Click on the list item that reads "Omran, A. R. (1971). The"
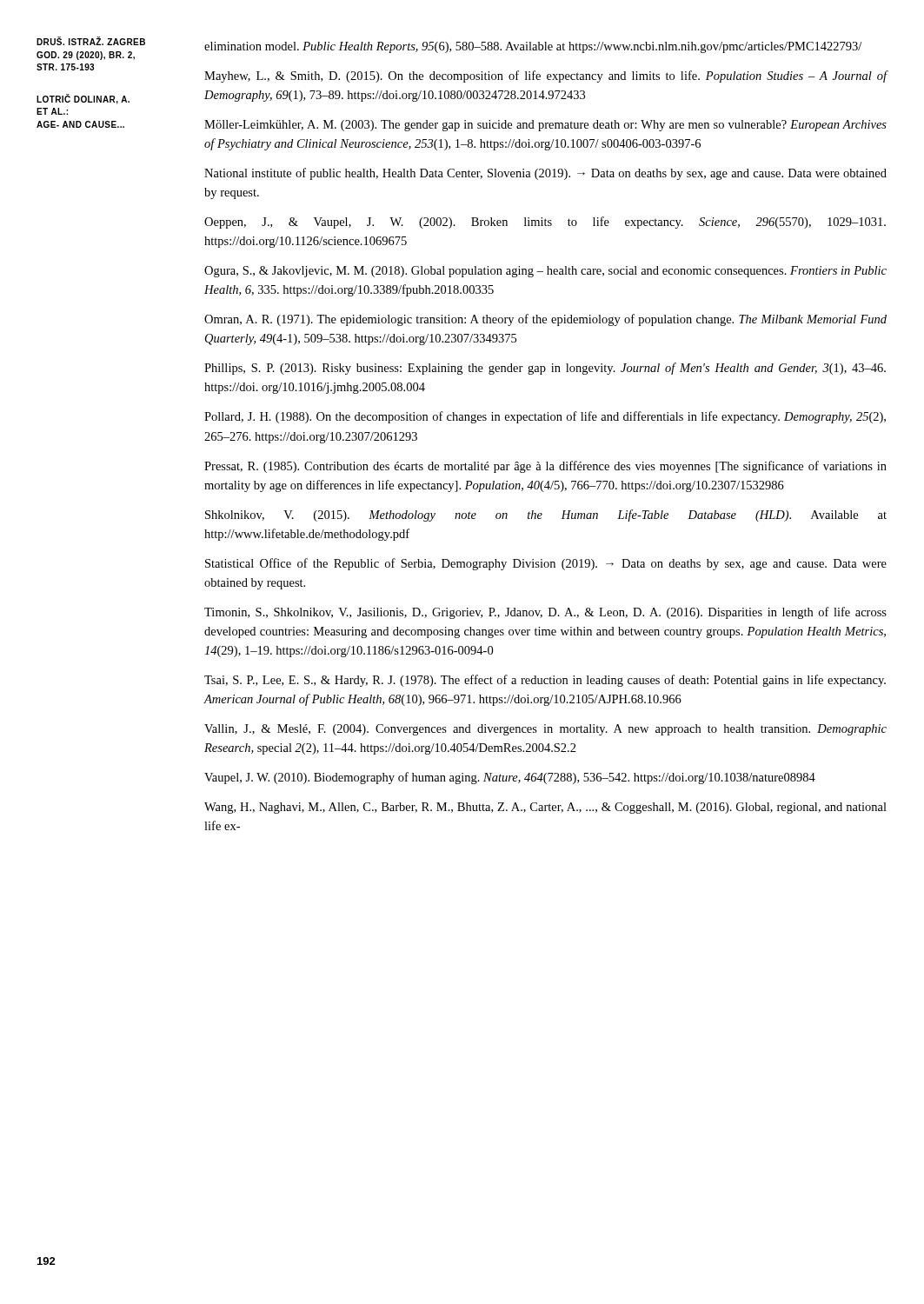The height and width of the screenshot is (1304, 924). click(x=545, y=329)
